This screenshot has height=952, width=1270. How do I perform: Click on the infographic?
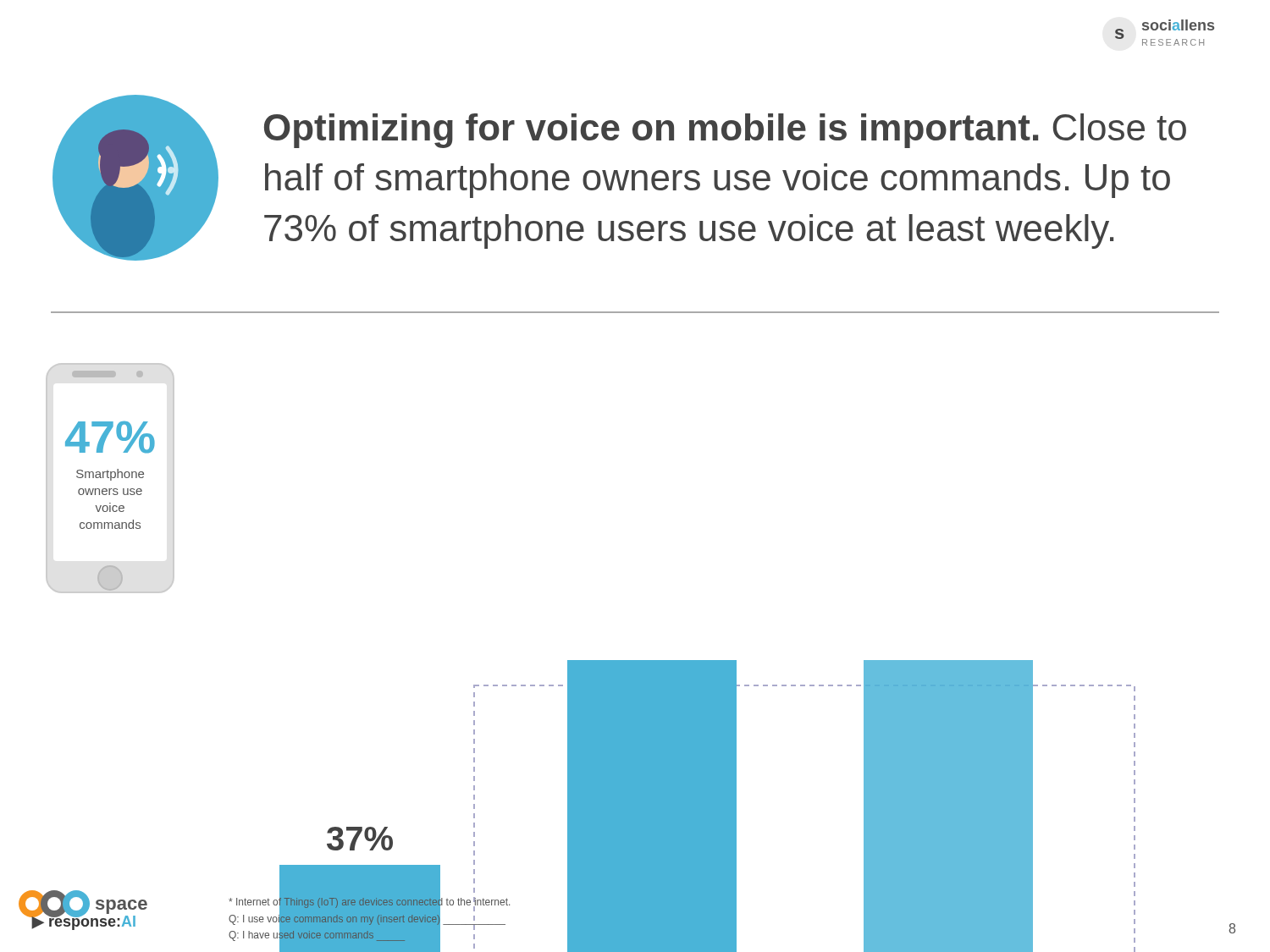pos(110,484)
